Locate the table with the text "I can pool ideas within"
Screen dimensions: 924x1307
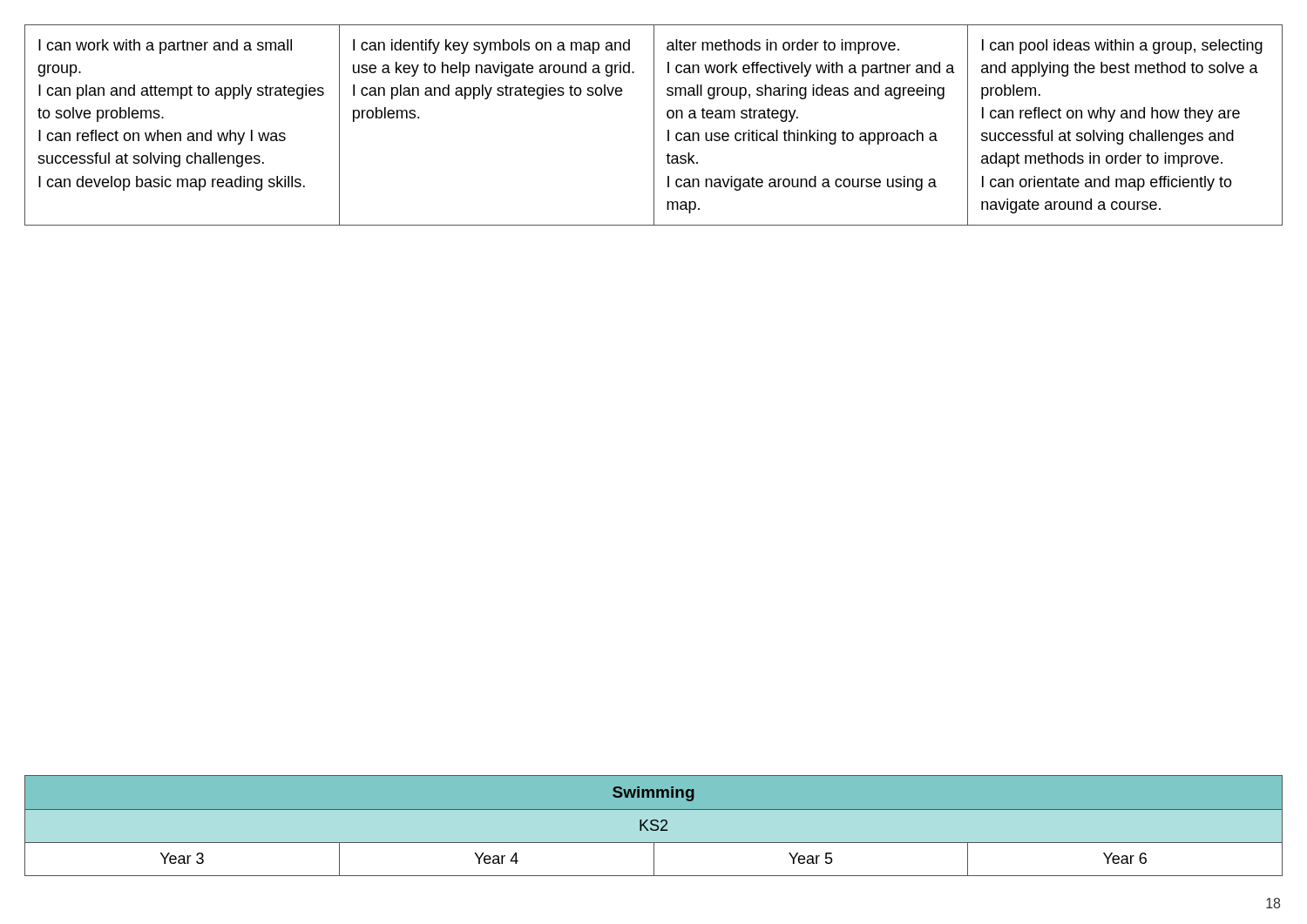click(654, 125)
